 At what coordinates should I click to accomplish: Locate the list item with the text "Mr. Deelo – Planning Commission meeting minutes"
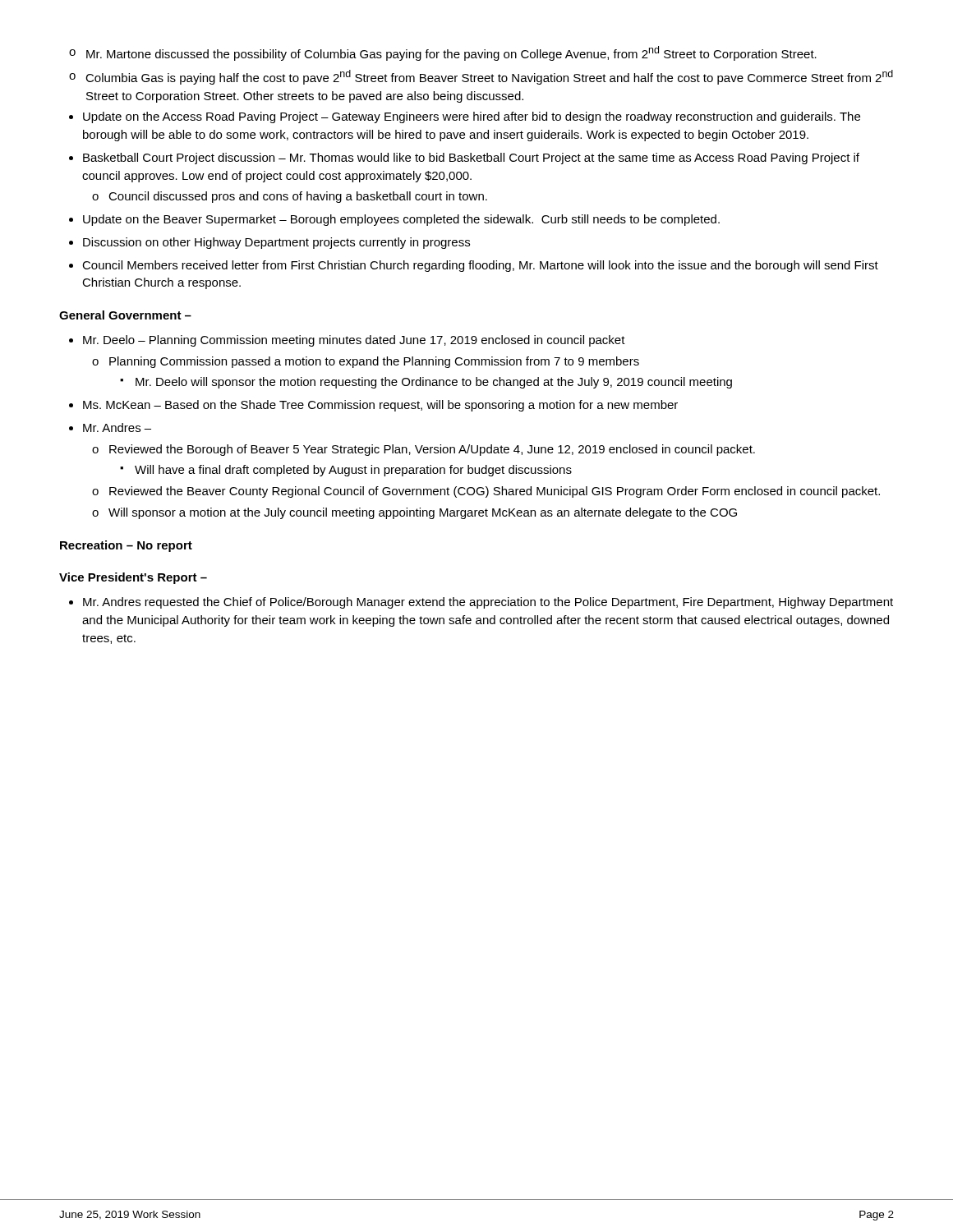488,361
